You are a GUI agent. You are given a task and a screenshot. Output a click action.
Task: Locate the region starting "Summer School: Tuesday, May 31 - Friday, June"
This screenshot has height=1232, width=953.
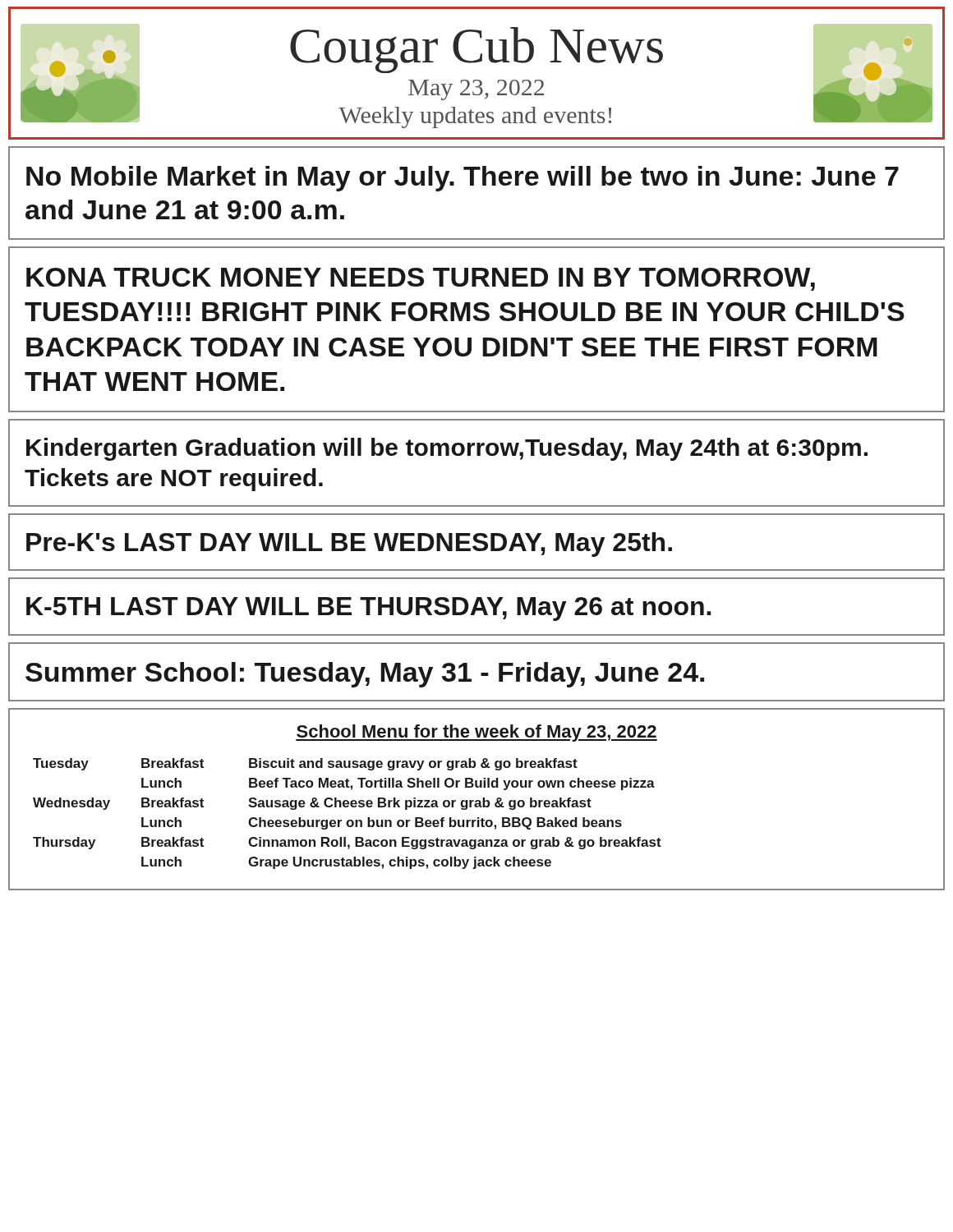[365, 672]
